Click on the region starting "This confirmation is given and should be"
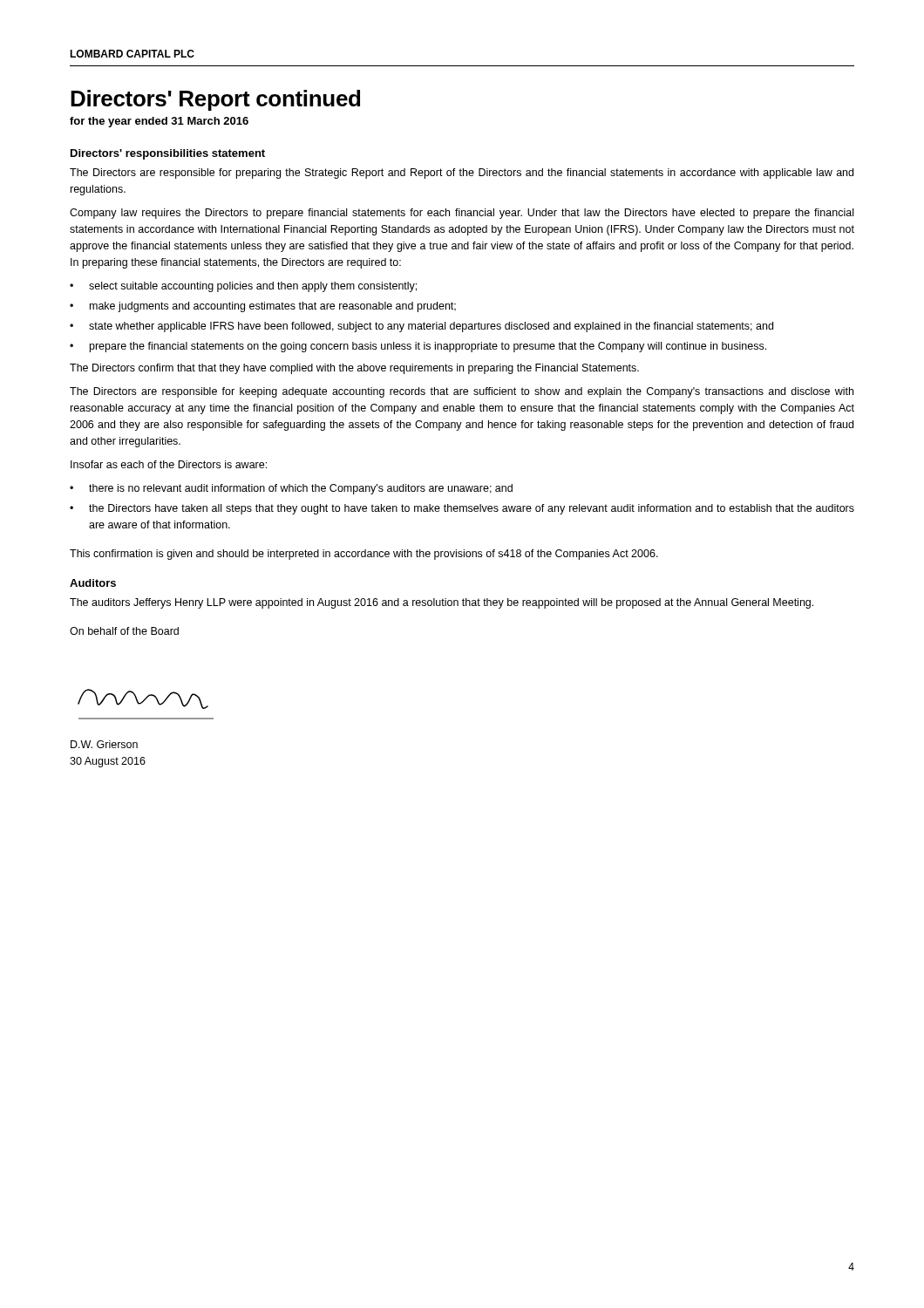This screenshot has height=1308, width=924. [x=364, y=554]
